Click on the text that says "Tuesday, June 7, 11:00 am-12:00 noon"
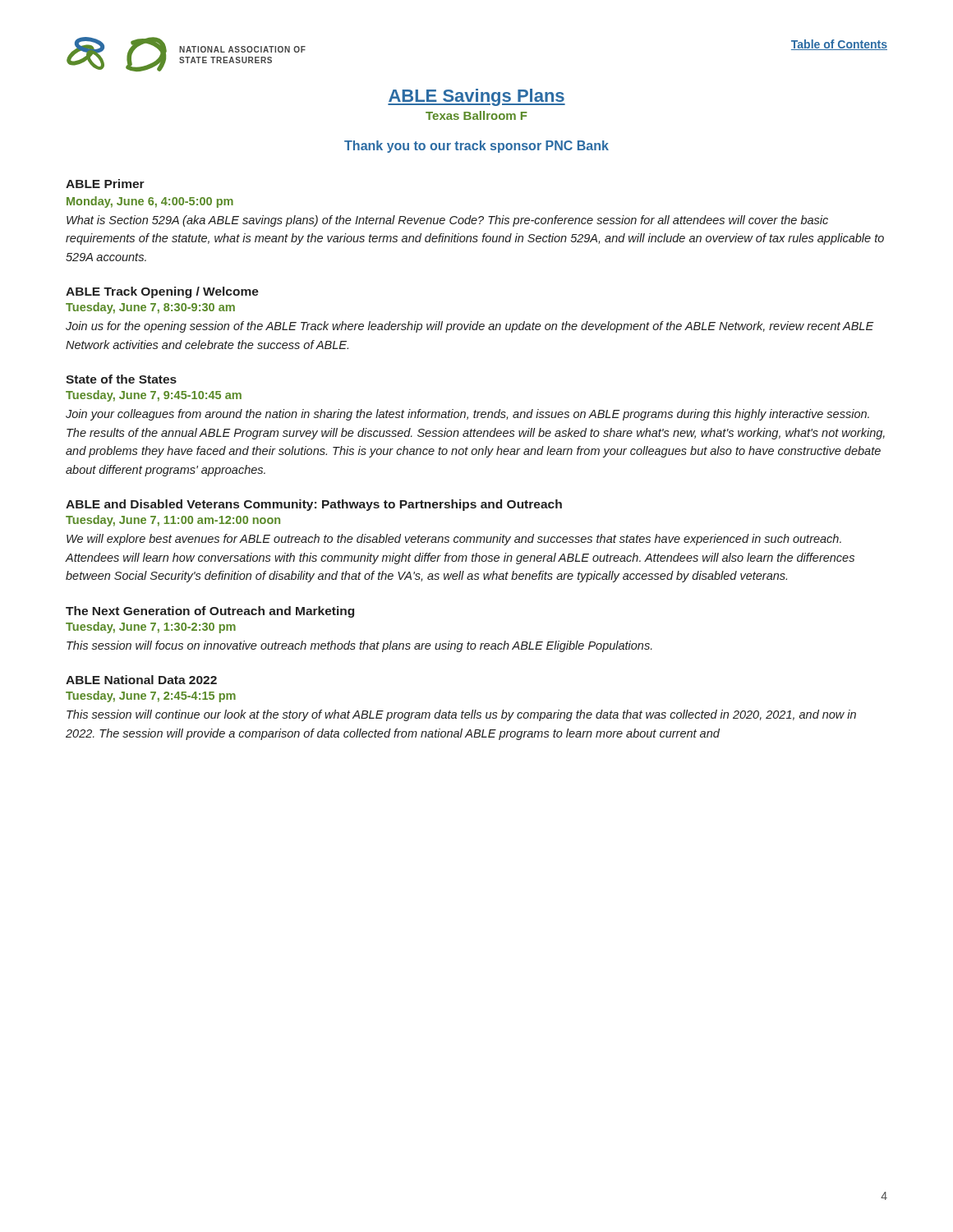 pos(173,520)
